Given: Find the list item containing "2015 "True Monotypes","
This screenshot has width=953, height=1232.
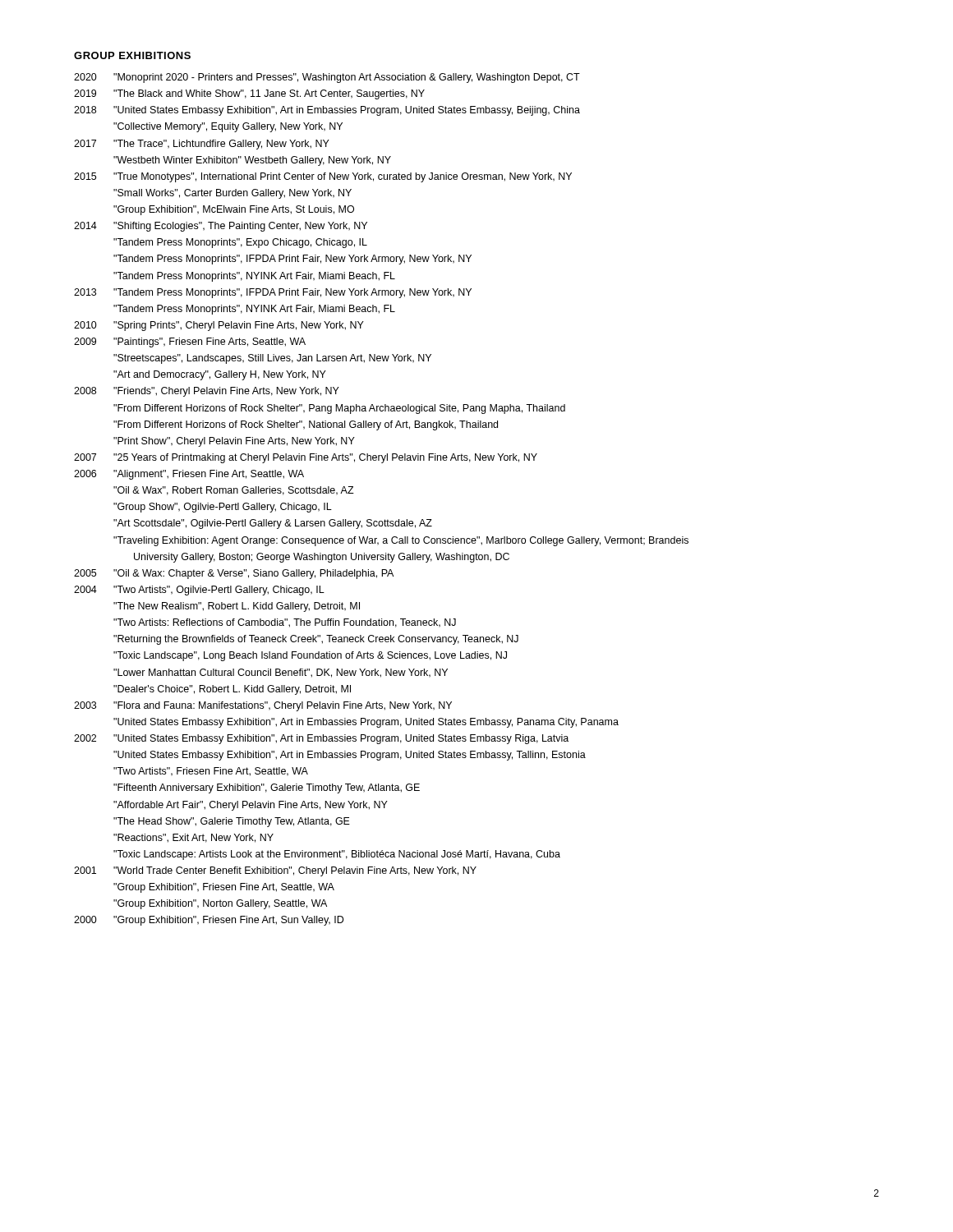Looking at the screenshot, I should click(476, 176).
